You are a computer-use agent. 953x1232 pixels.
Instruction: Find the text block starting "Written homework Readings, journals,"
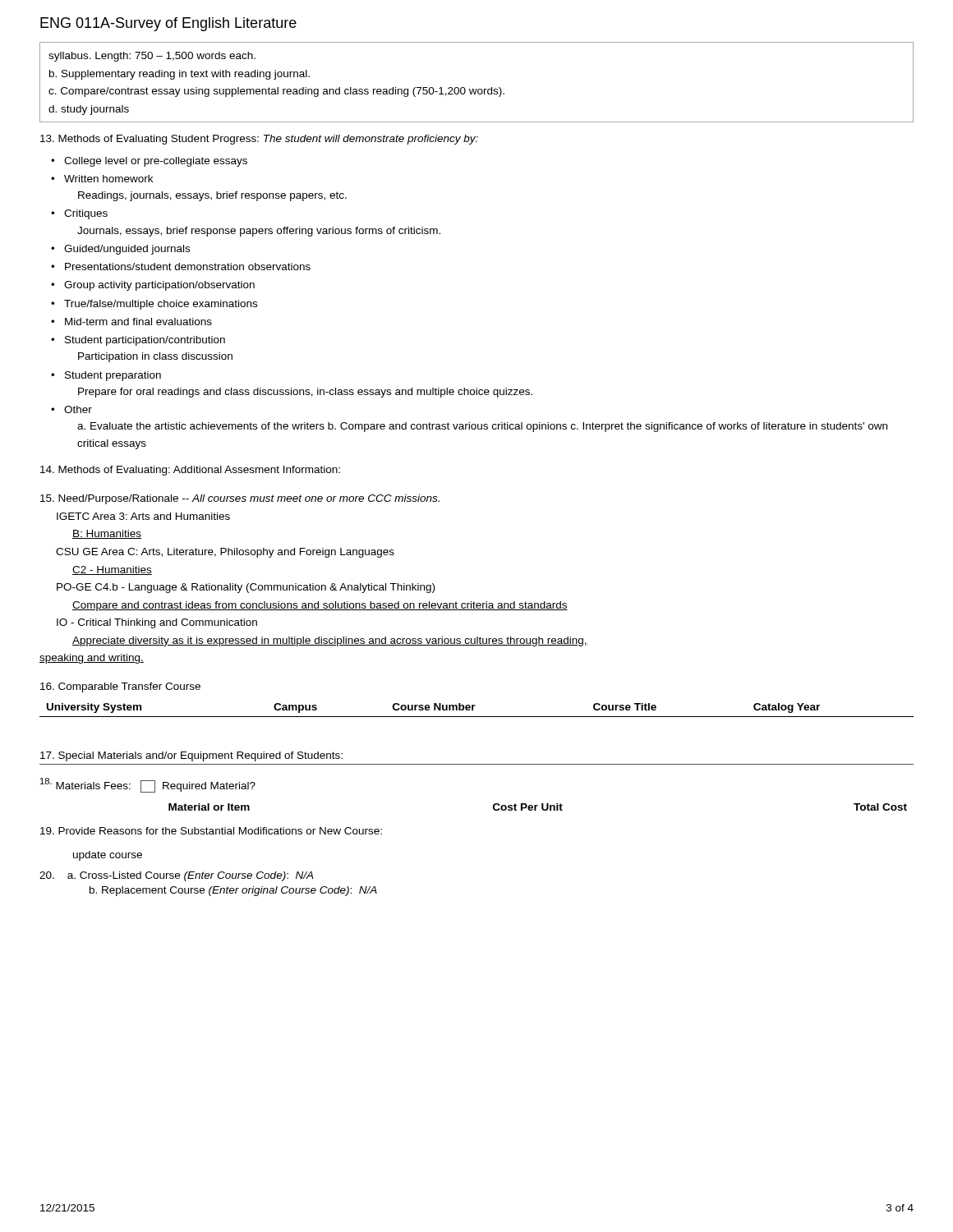click(x=108, y=179)
